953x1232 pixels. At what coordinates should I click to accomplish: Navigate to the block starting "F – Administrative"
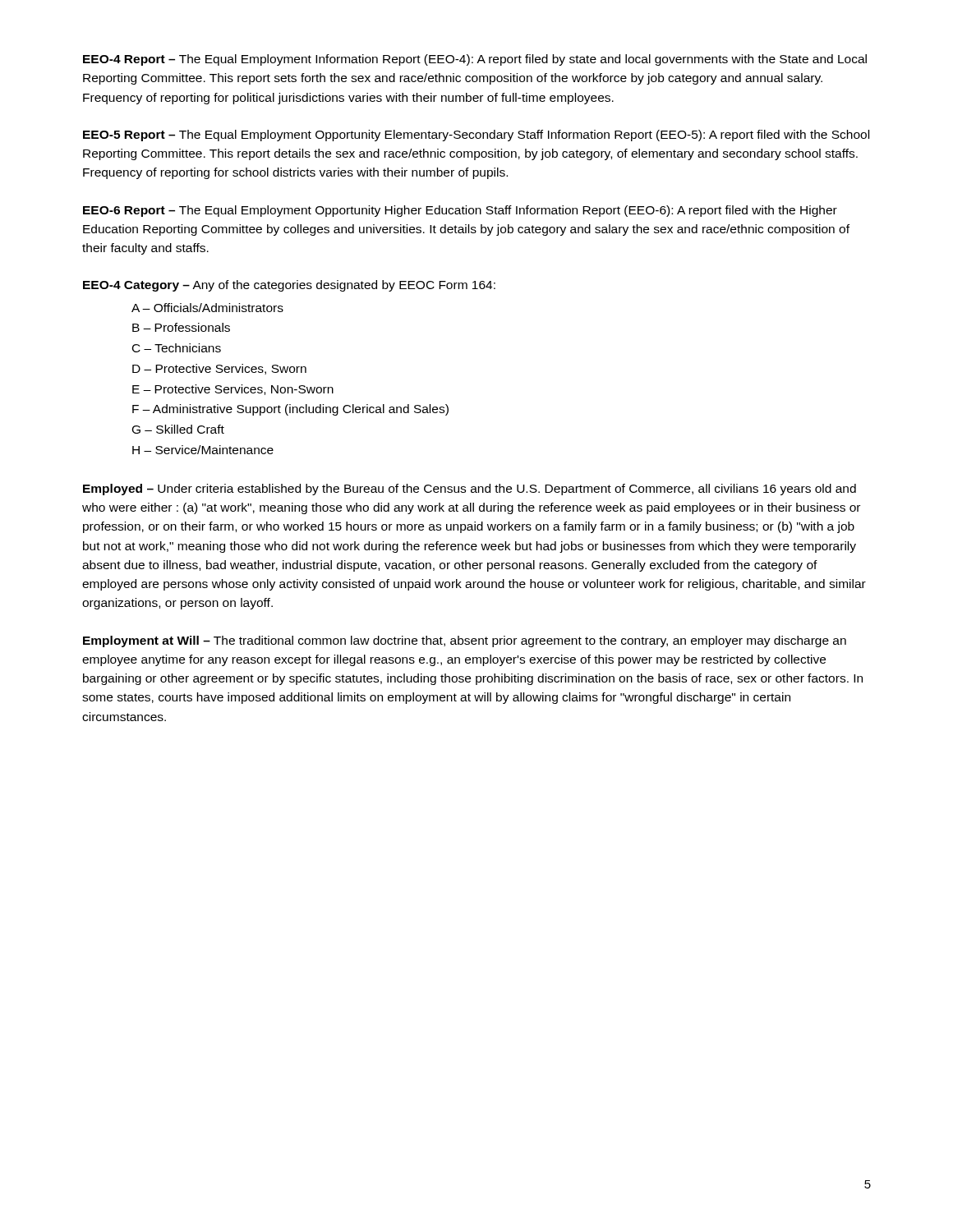click(x=290, y=409)
